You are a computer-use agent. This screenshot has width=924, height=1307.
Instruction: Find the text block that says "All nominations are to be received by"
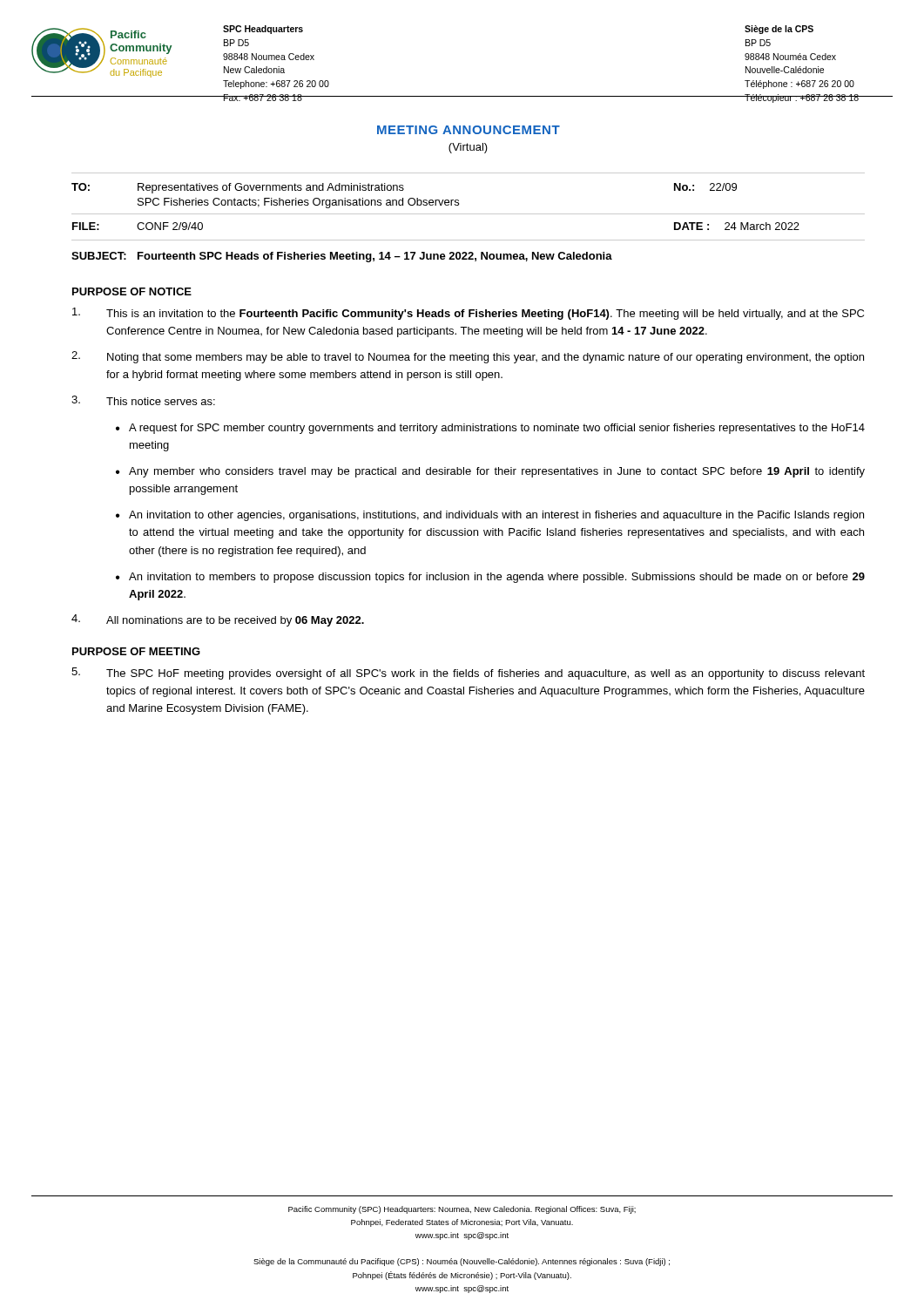click(218, 620)
